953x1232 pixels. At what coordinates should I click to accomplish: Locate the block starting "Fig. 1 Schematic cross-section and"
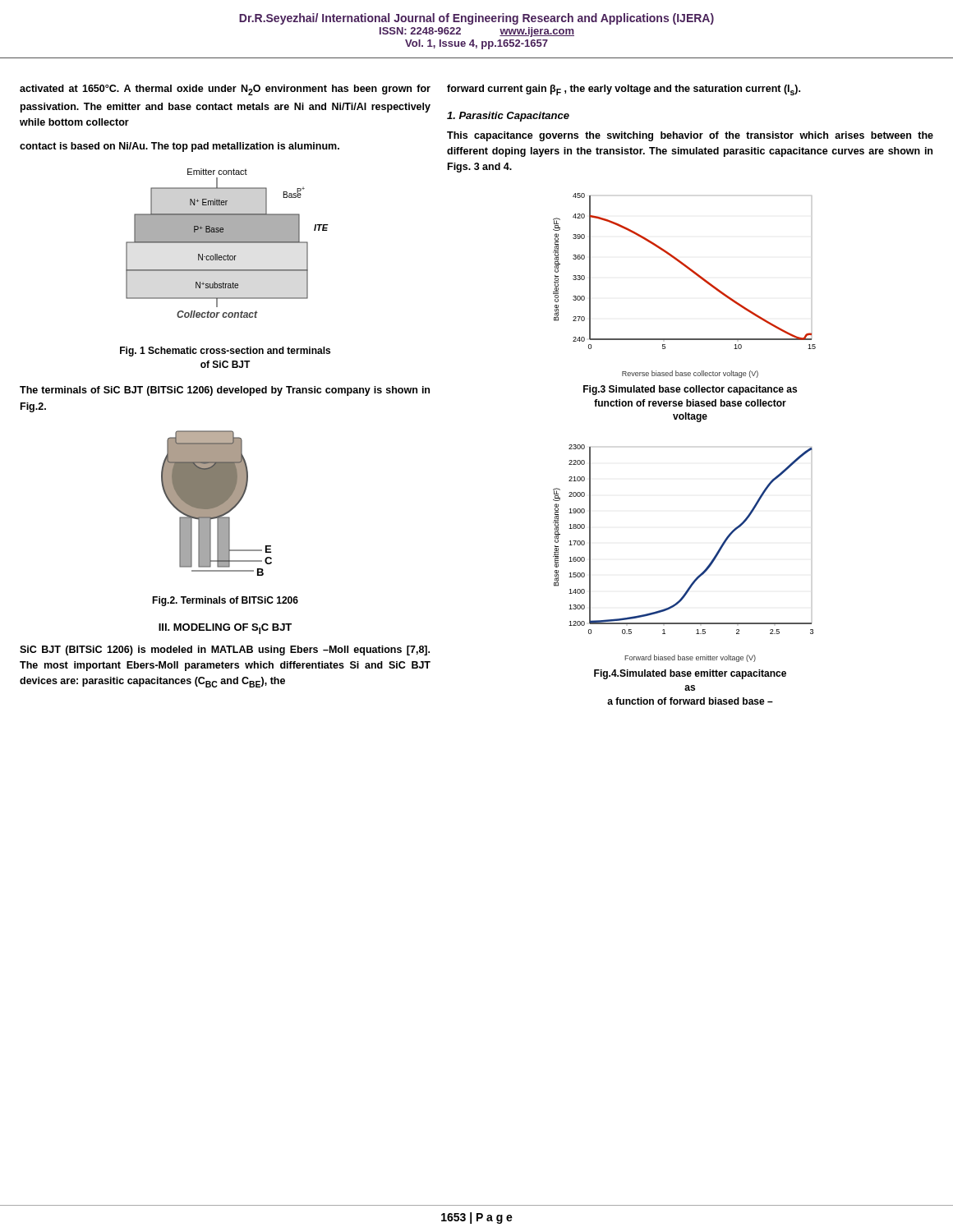click(225, 357)
